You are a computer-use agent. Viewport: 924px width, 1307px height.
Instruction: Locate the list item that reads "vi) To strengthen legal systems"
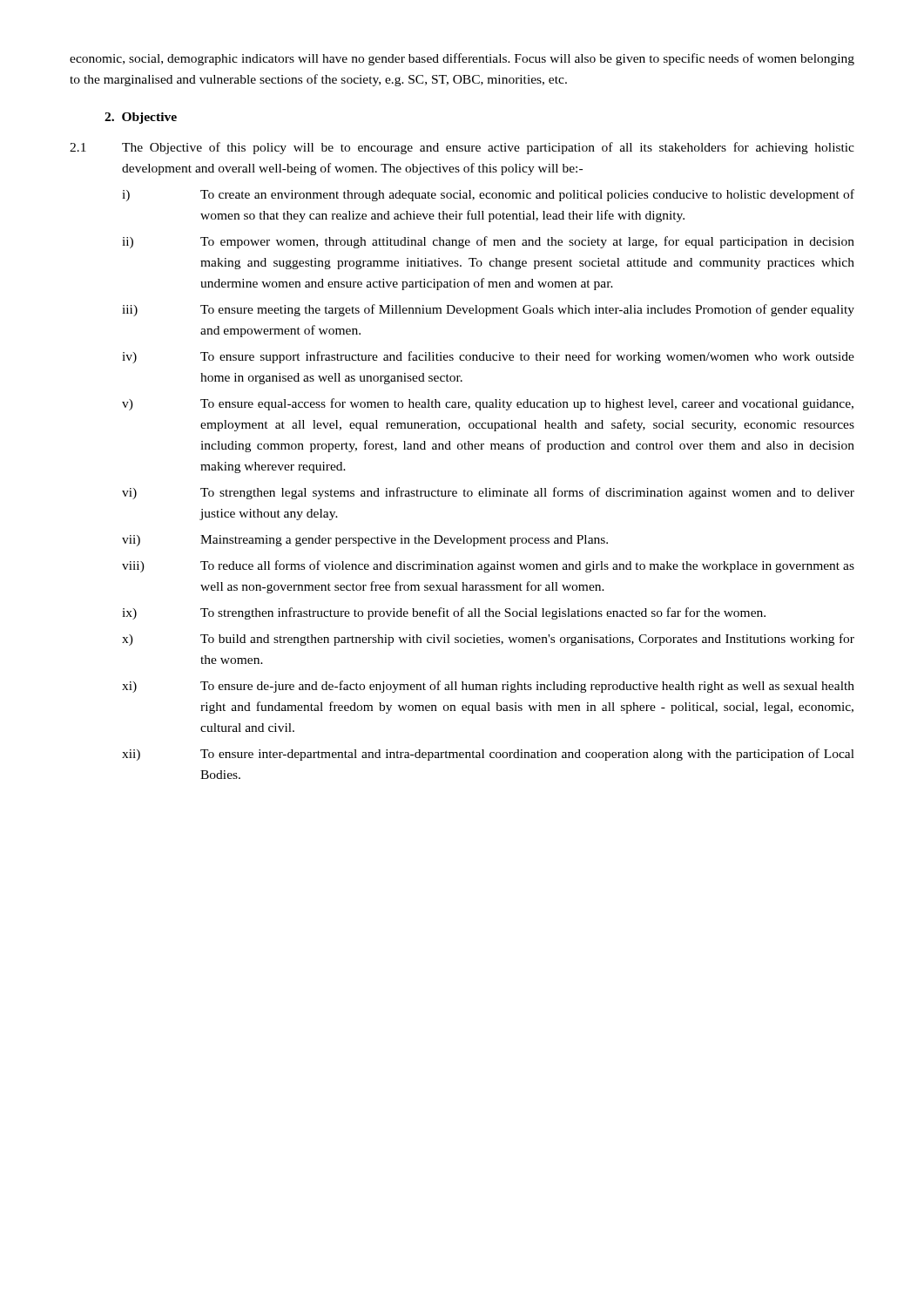coord(462,503)
